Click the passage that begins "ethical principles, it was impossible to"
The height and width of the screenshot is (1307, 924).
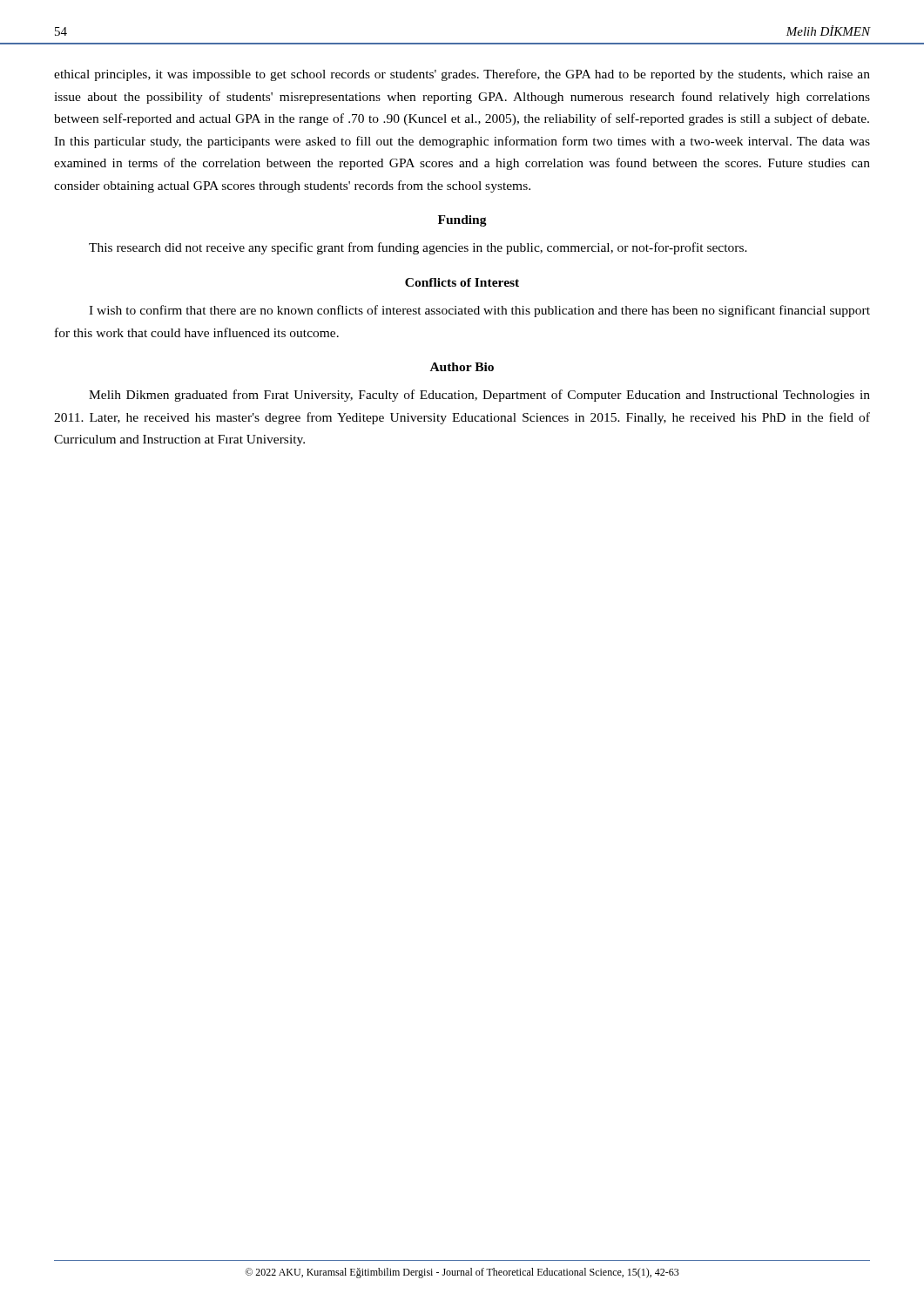pyautogui.click(x=462, y=129)
